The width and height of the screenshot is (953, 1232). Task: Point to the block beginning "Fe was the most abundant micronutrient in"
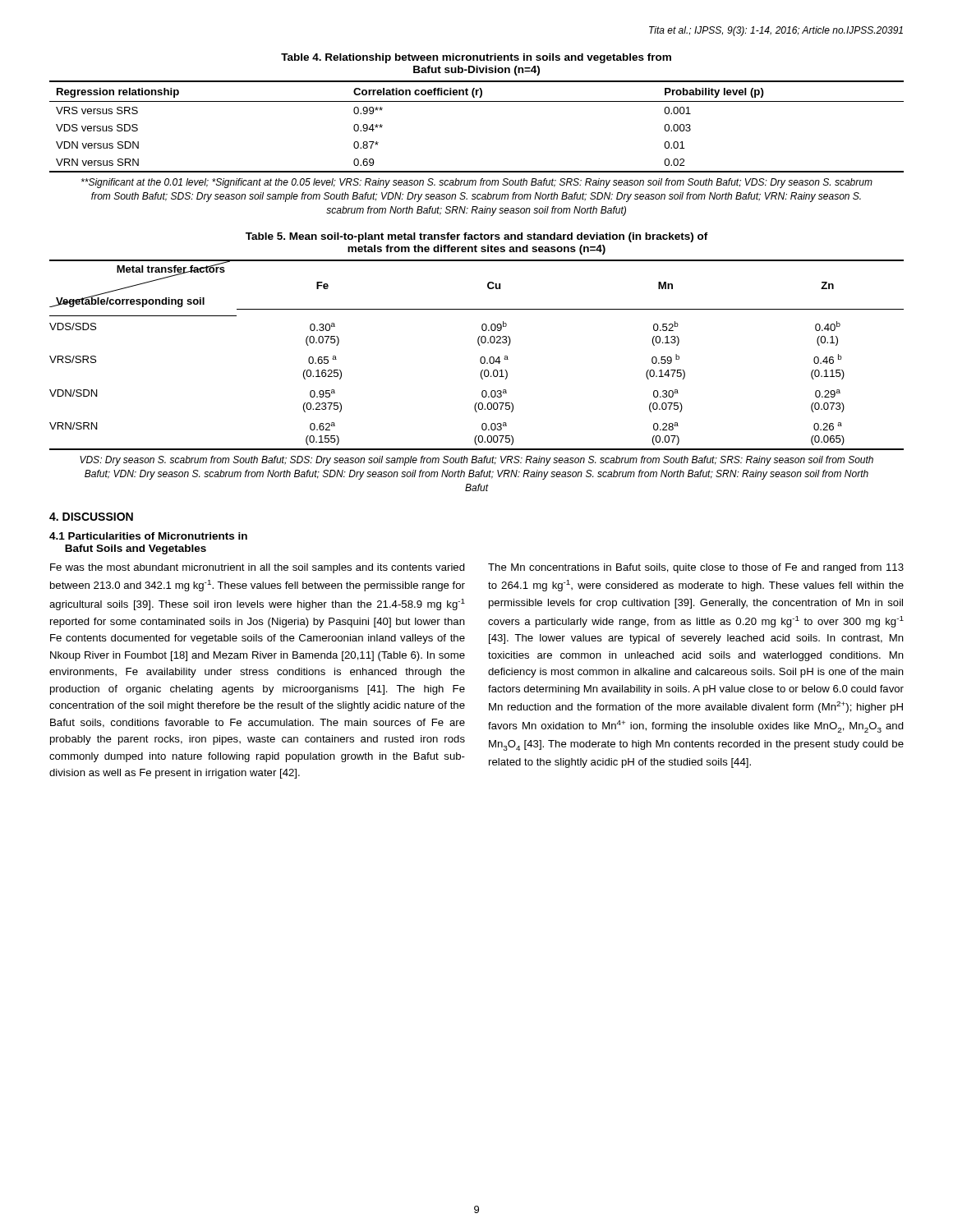point(257,670)
